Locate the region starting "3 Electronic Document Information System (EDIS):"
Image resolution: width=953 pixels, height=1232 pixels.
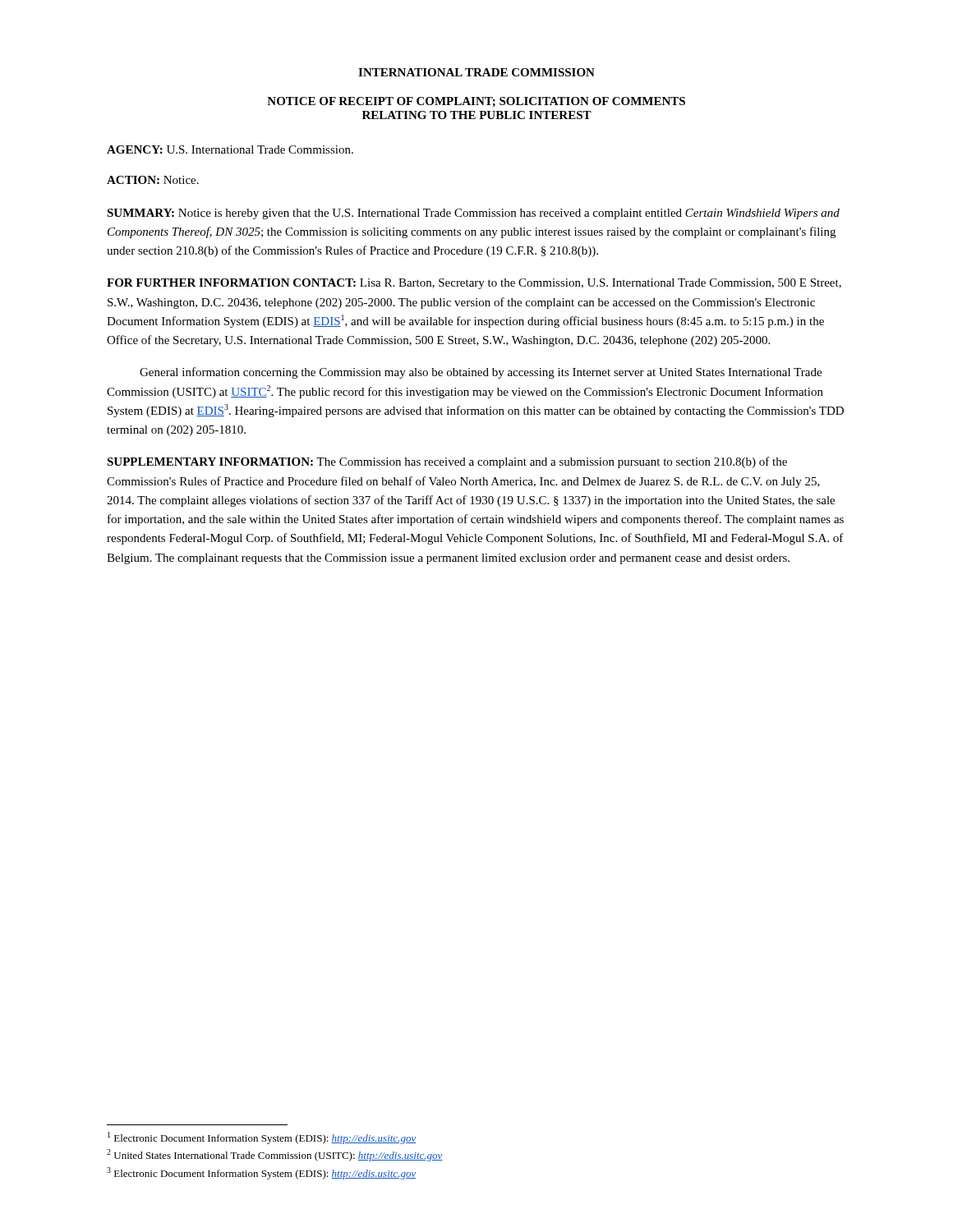[261, 1172]
